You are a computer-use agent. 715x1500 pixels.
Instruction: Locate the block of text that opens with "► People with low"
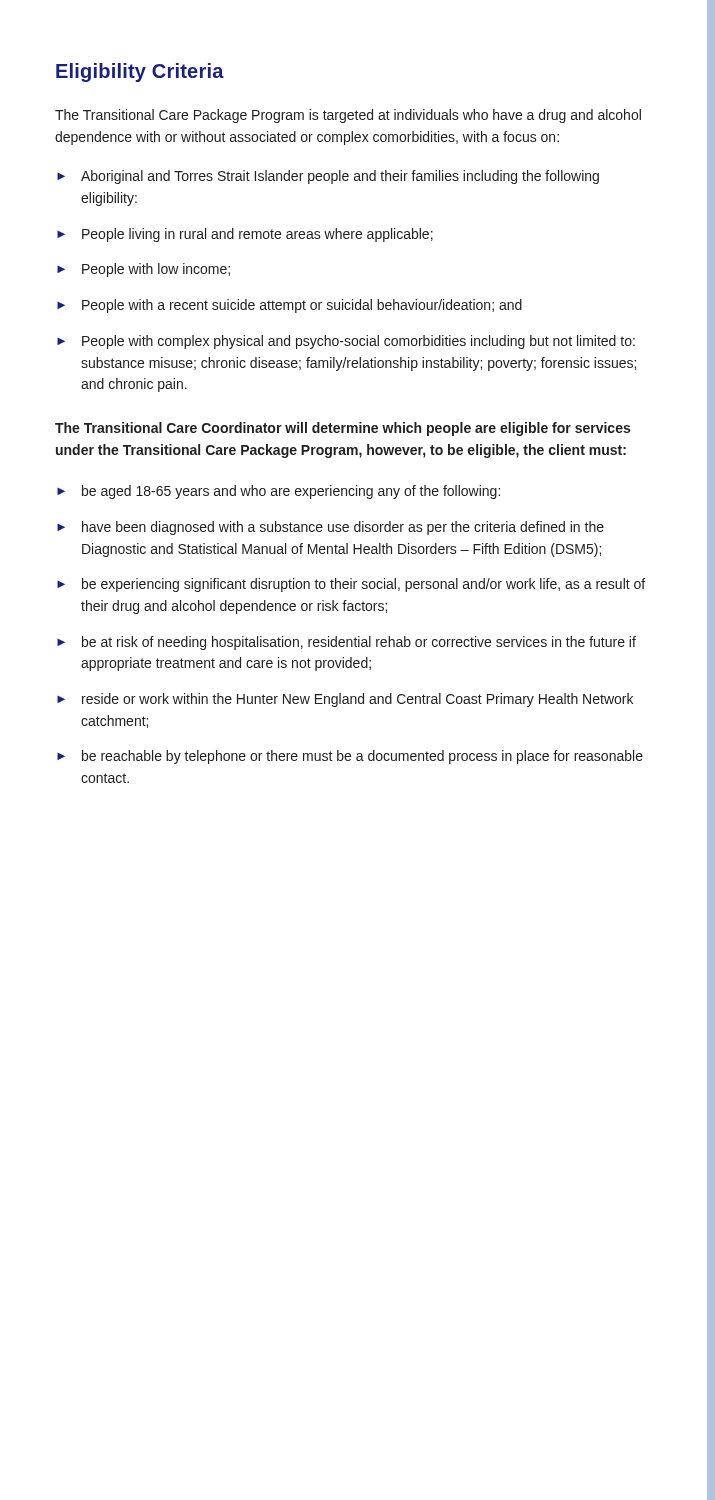tap(143, 270)
